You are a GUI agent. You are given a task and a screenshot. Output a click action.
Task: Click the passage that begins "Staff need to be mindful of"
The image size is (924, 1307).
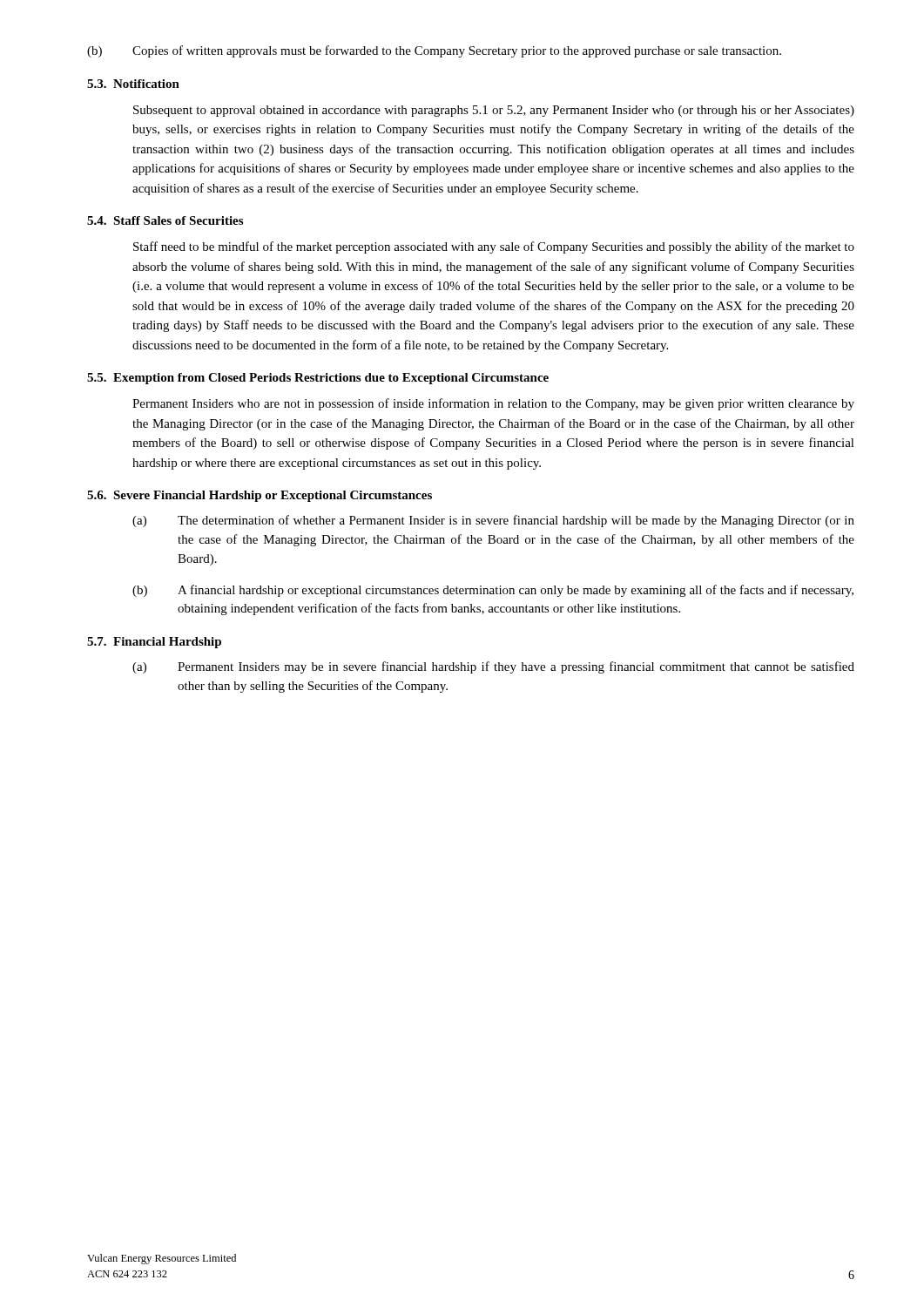pyautogui.click(x=493, y=296)
